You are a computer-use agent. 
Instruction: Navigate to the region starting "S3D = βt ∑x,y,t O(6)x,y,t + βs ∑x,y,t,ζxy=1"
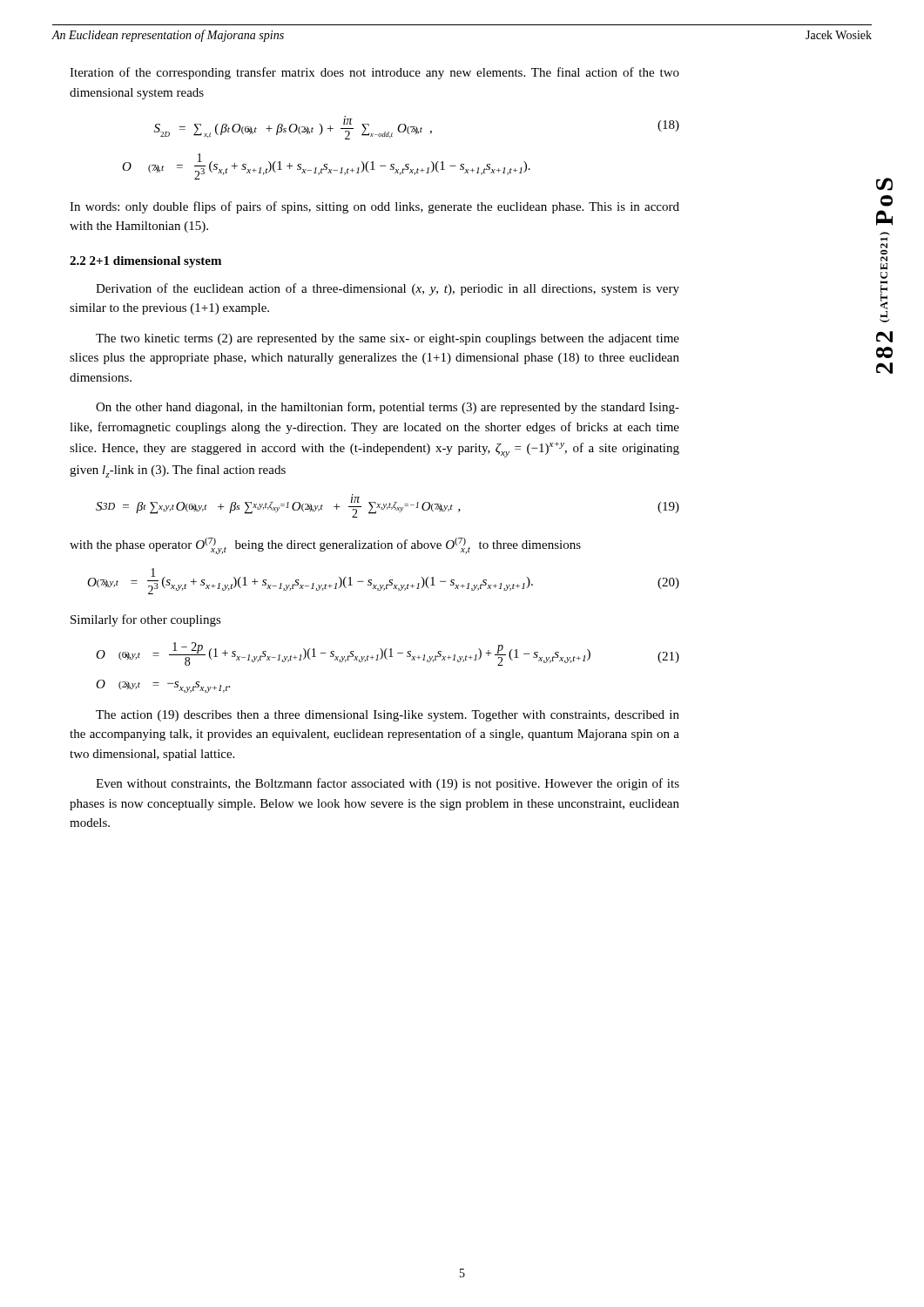coord(388,507)
